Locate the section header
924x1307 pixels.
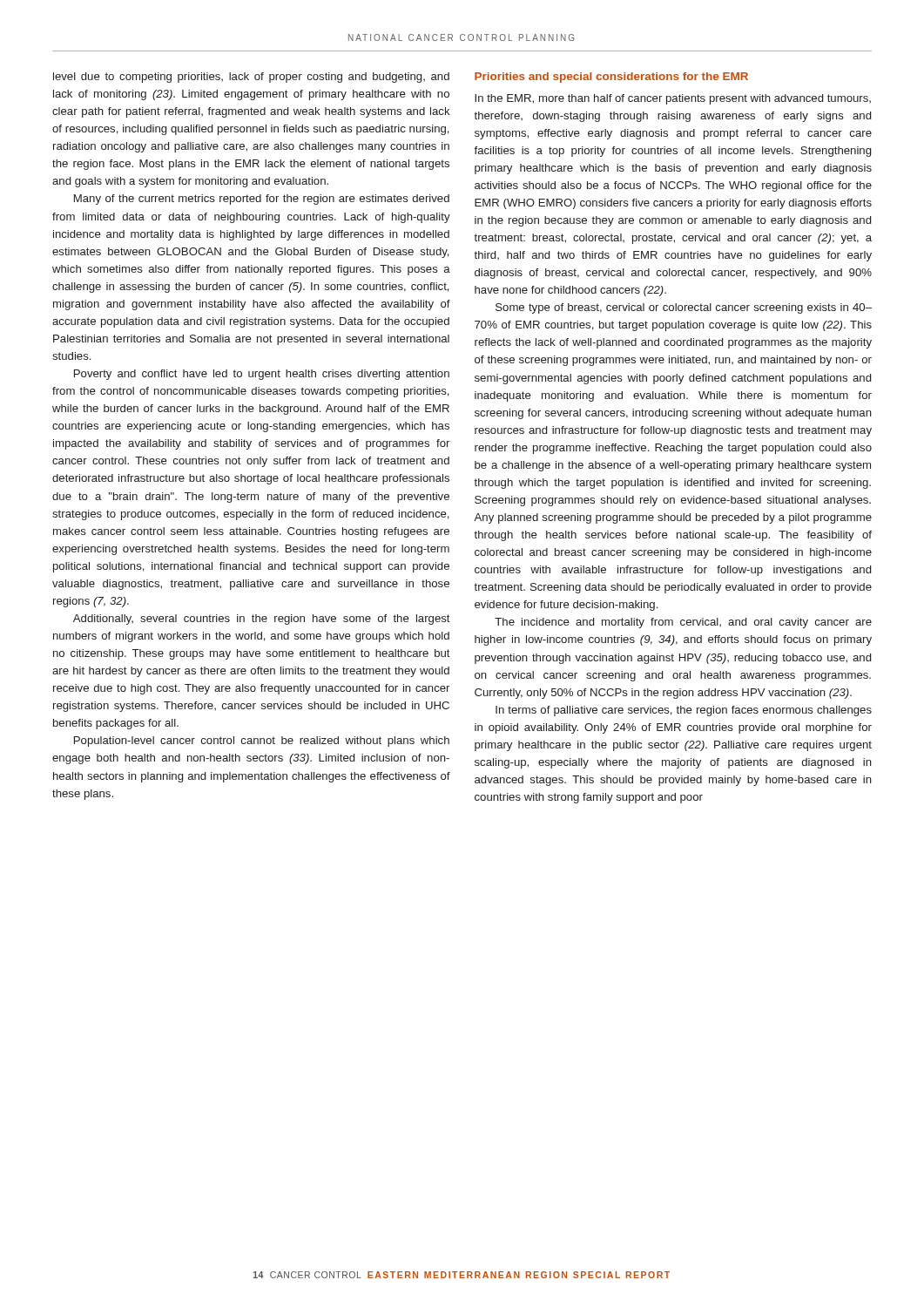(x=611, y=76)
